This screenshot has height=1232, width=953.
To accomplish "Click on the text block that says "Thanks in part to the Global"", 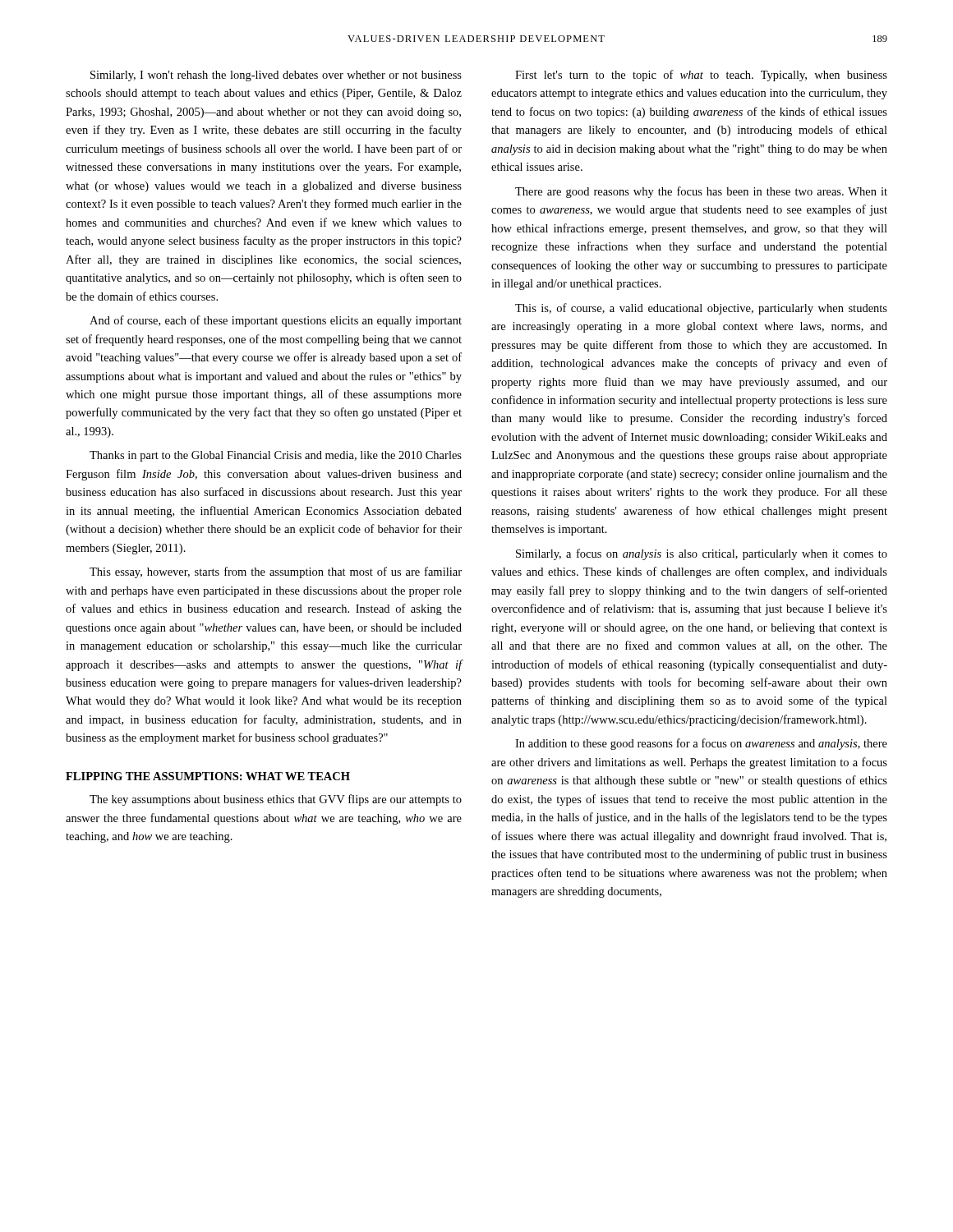I will 264,502.
